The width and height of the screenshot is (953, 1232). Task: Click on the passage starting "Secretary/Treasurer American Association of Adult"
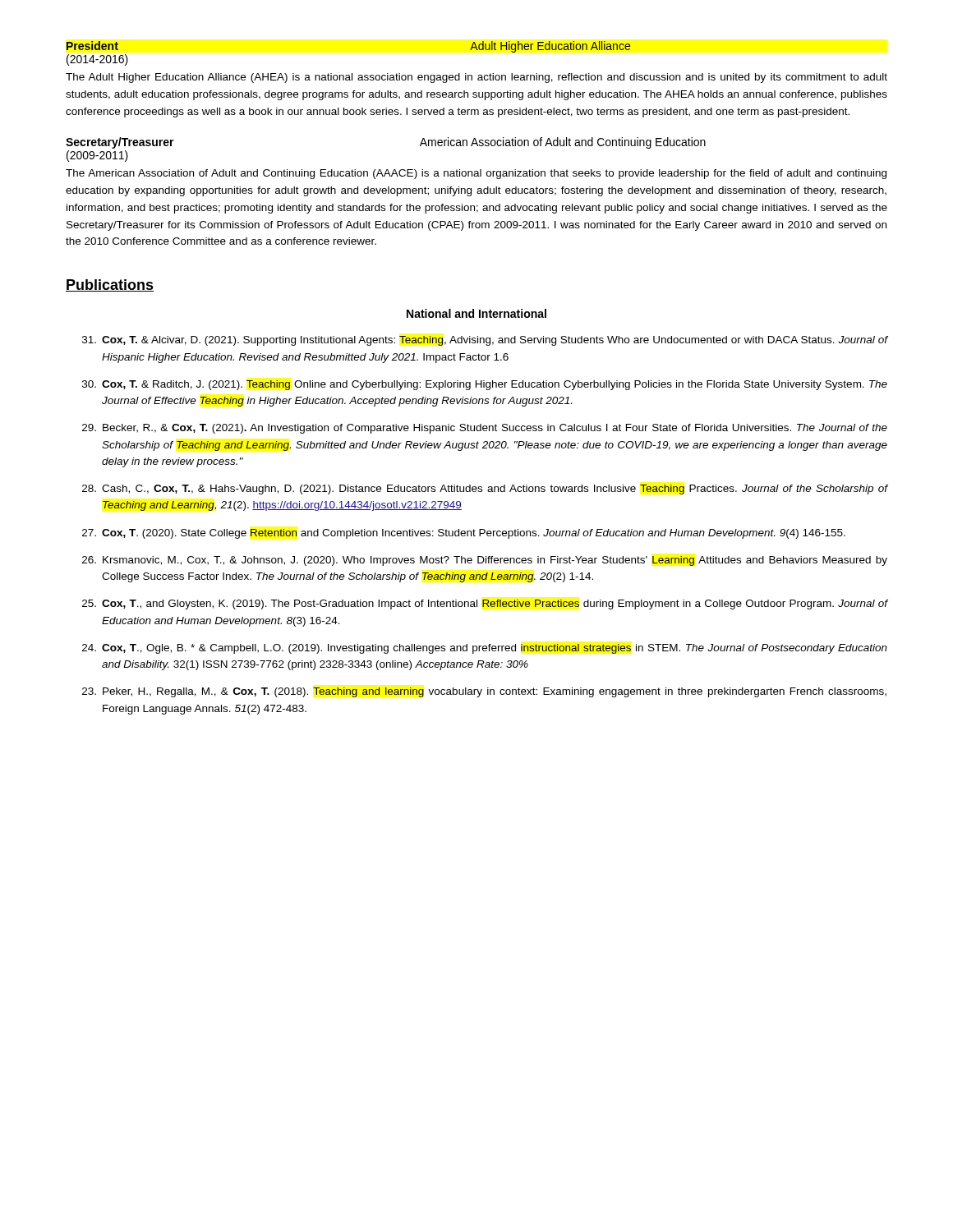click(476, 142)
